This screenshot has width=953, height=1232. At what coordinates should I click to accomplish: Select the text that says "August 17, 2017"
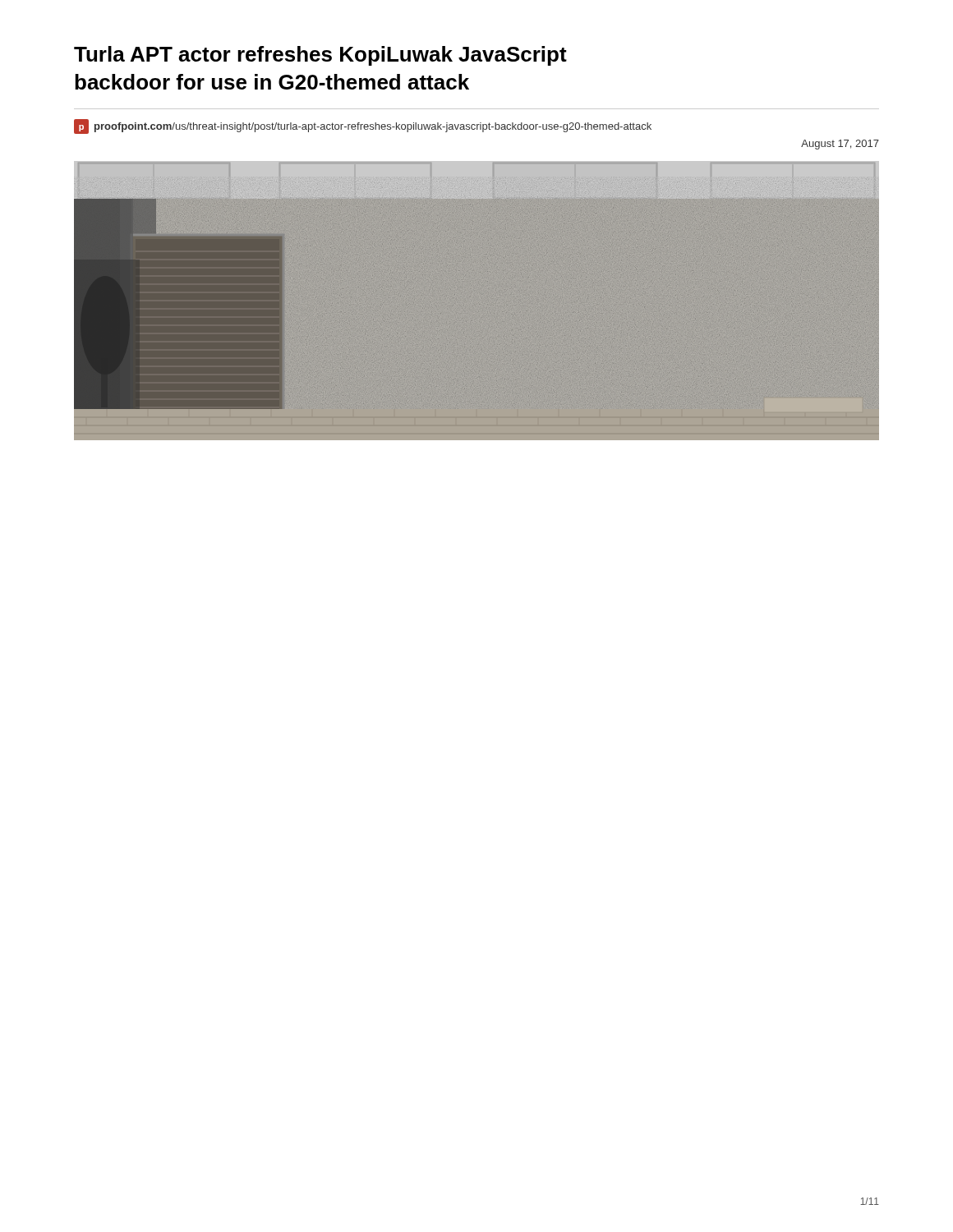click(840, 143)
